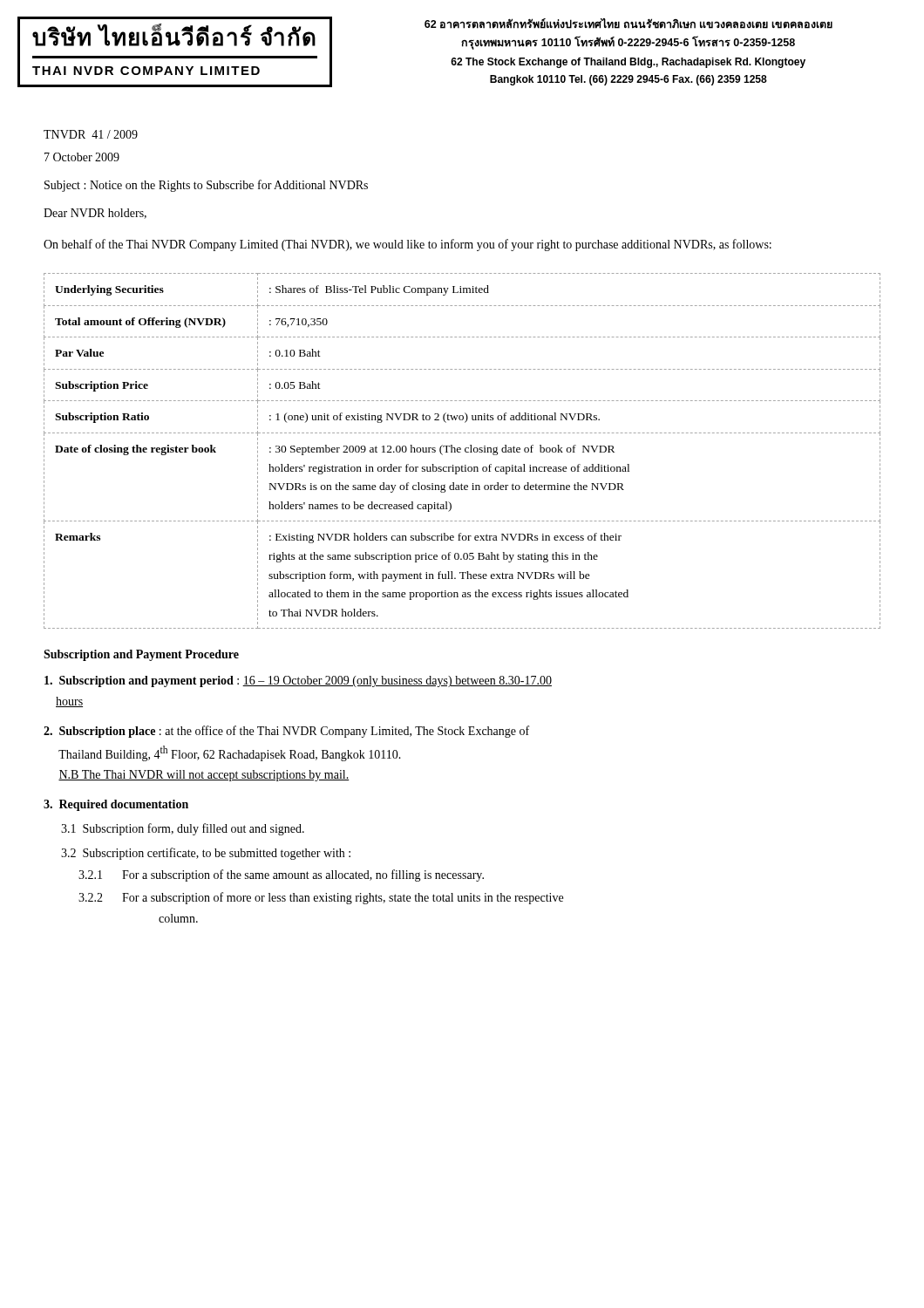The height and width of the screenshot is (1308, 924).
Task: Click on the region starting "7 October 2009"
Action: pos(82,158)
